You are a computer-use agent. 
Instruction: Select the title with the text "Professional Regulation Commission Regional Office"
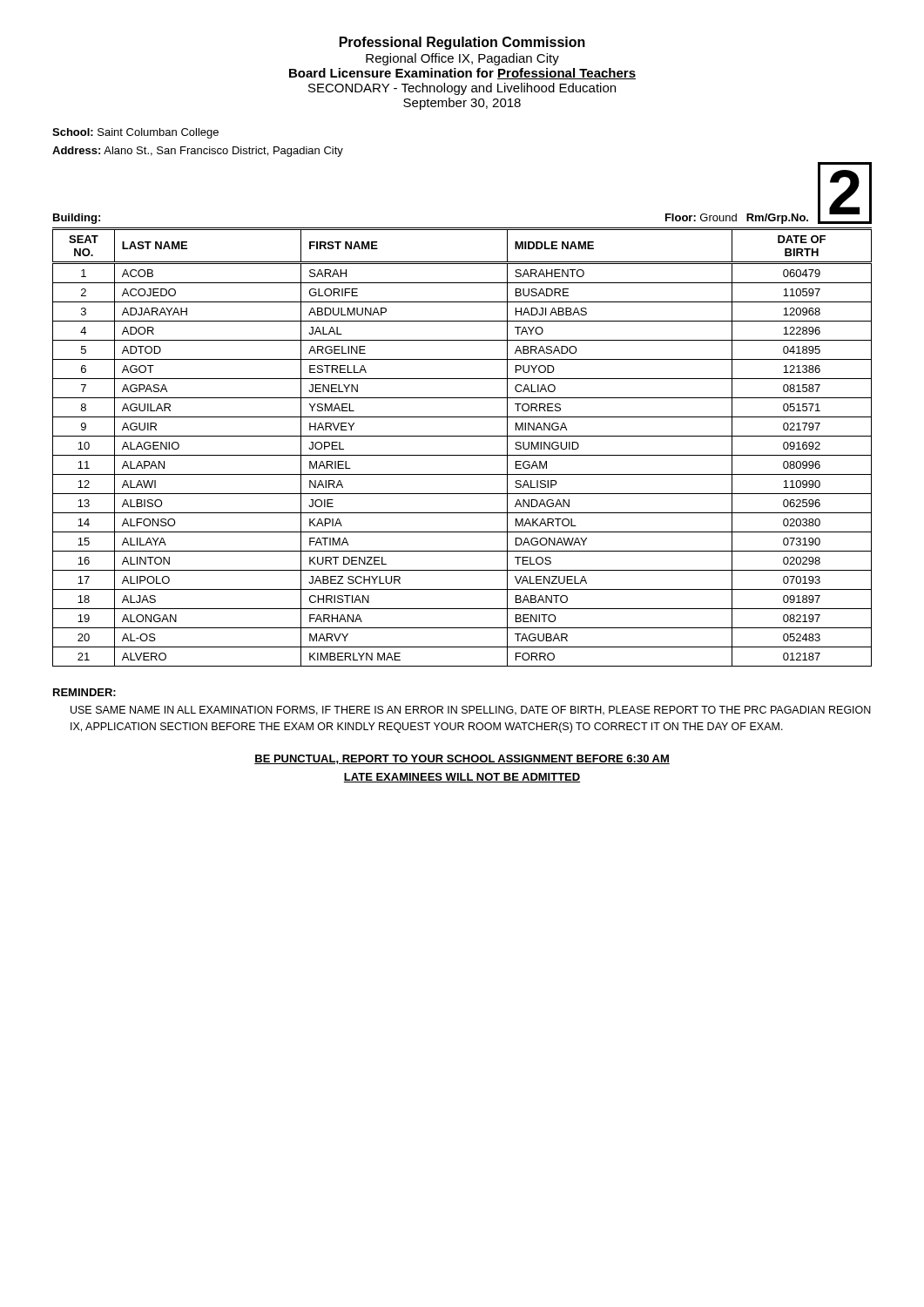click(462, 72)
